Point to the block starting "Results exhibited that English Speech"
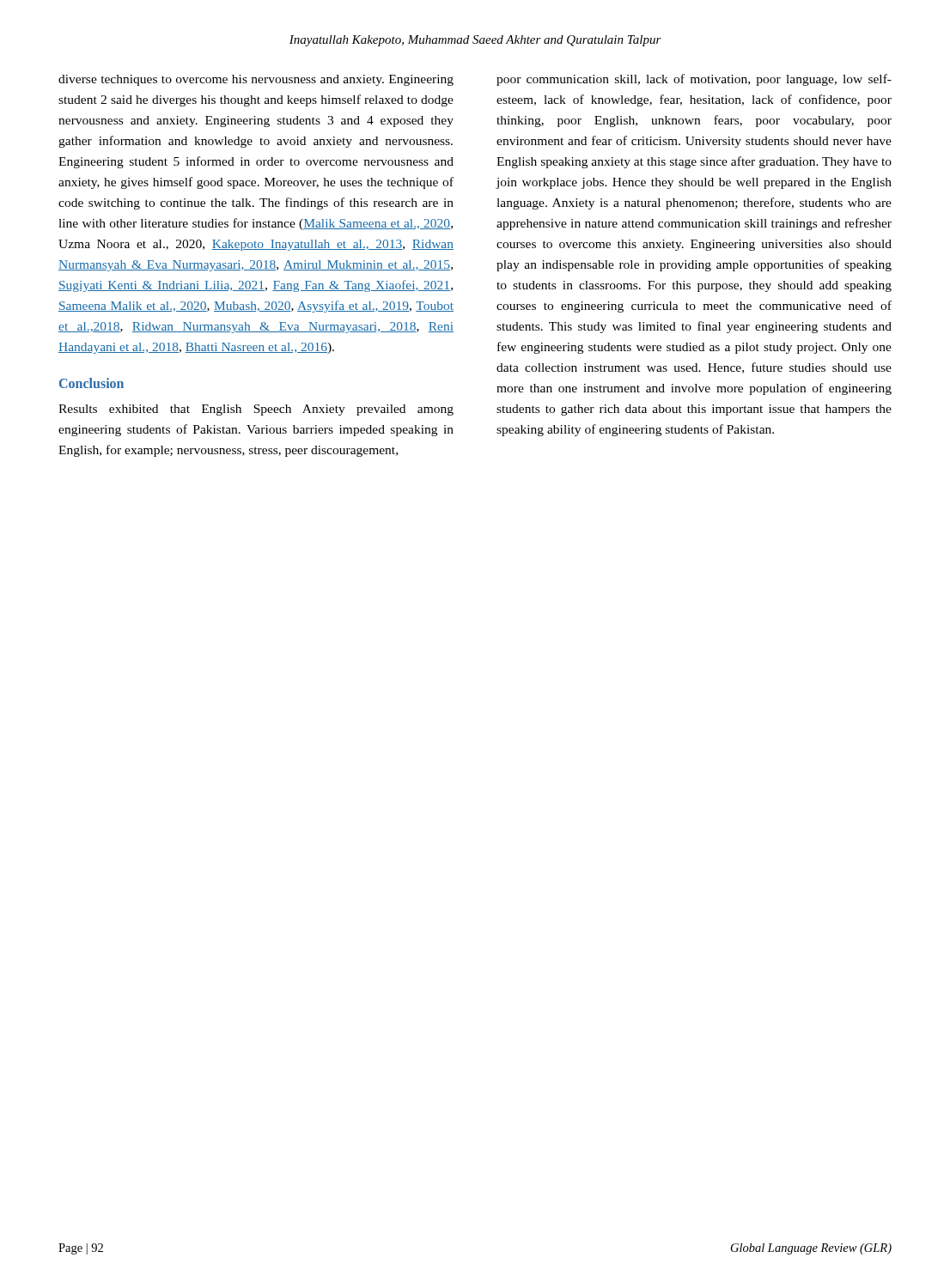 click(256, 429)
